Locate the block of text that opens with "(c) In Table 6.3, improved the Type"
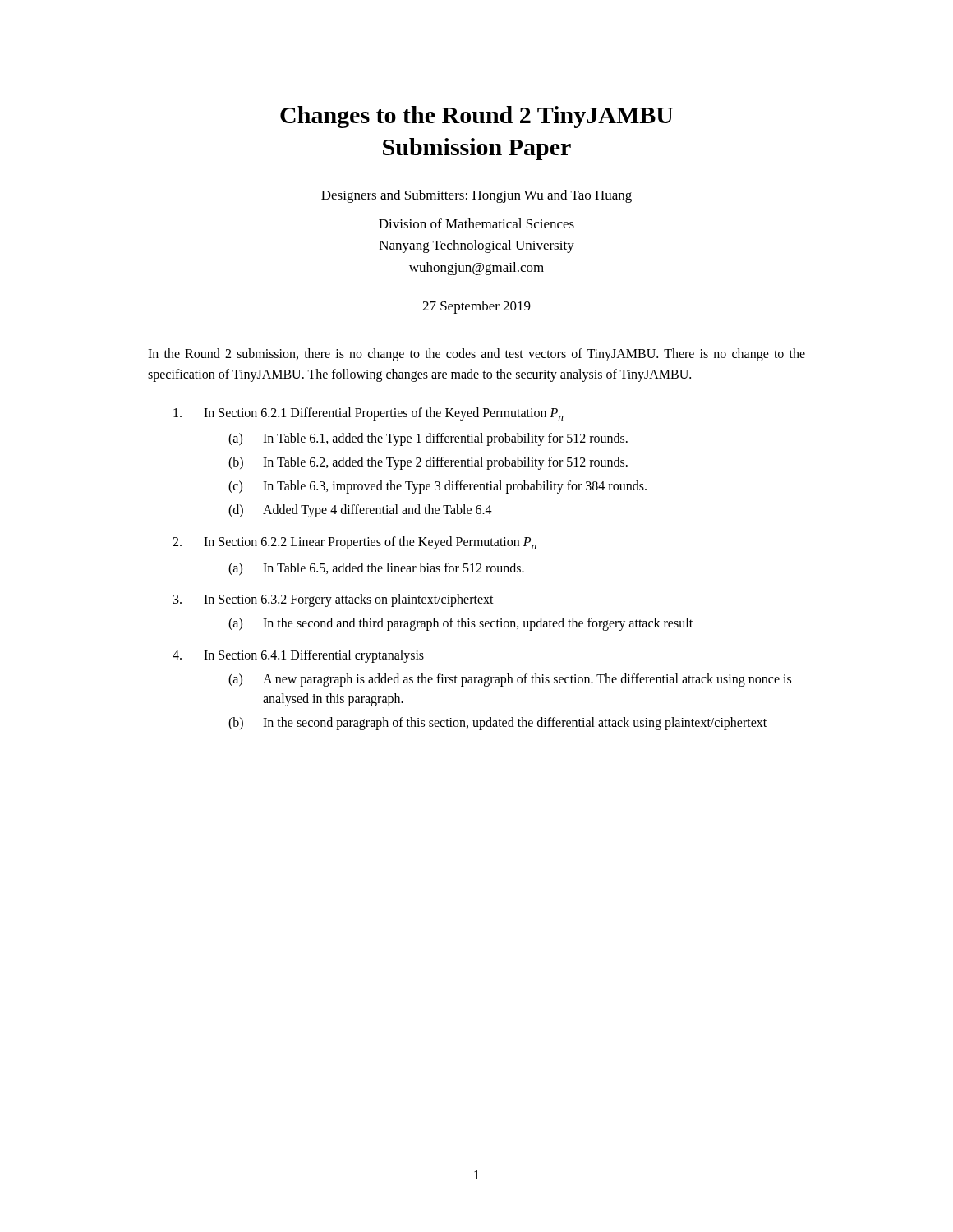Image resolution: width=953 pixels, height=1232 pixels. coord(517,487)
